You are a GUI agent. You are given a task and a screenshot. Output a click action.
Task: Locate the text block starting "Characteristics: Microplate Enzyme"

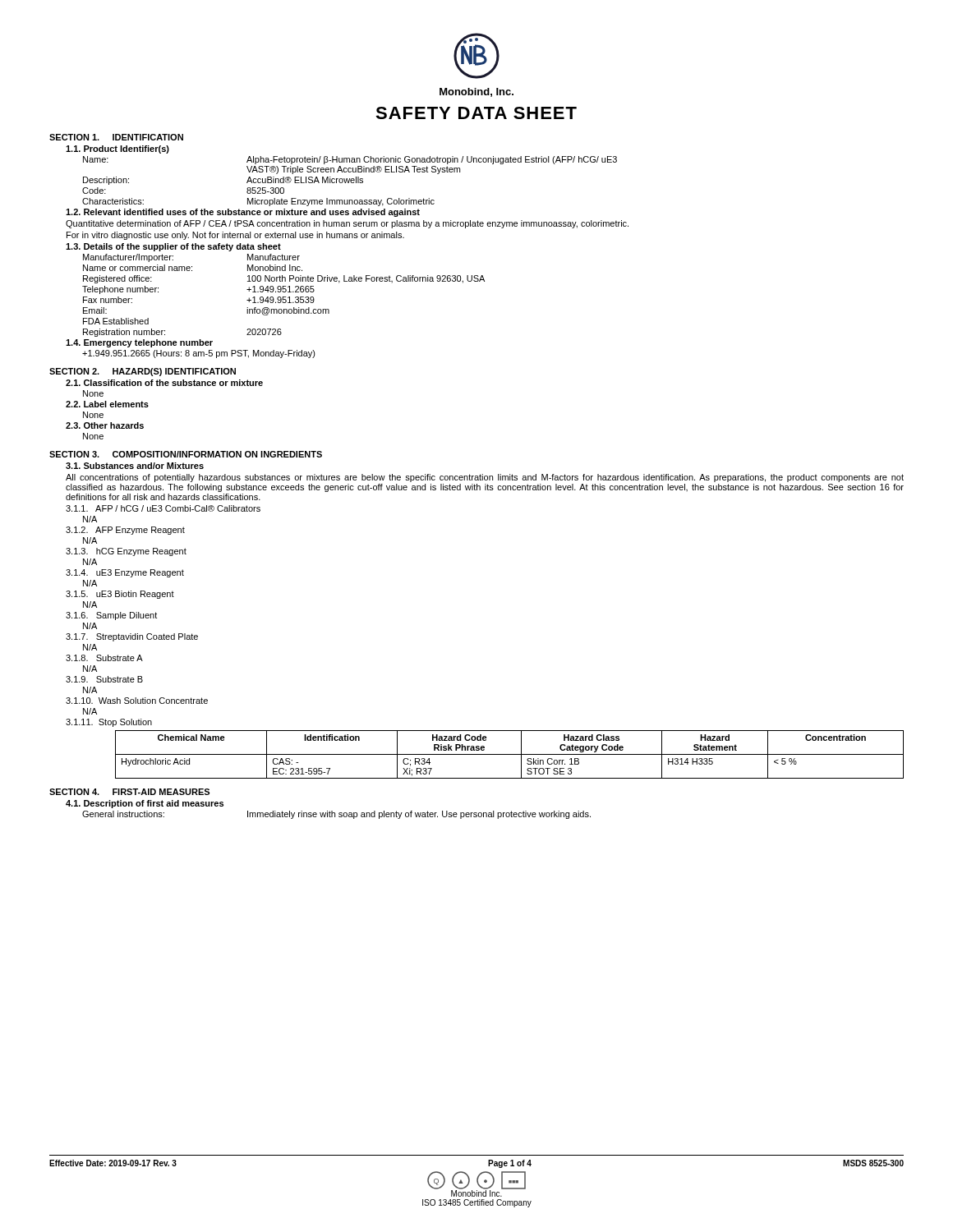pyautogui.click(x=258, y=202)
